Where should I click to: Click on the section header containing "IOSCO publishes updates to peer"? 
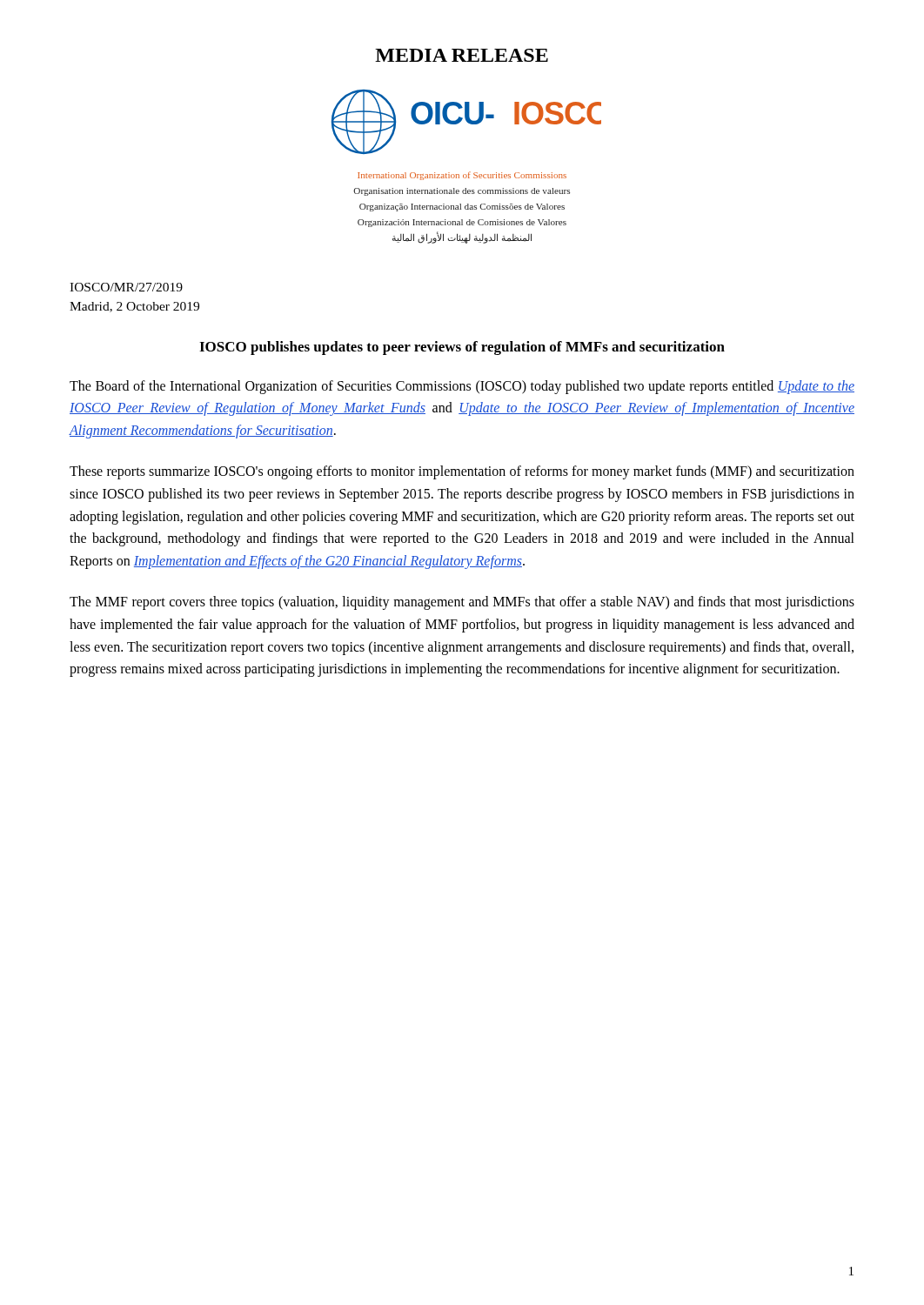coord(462,346)
